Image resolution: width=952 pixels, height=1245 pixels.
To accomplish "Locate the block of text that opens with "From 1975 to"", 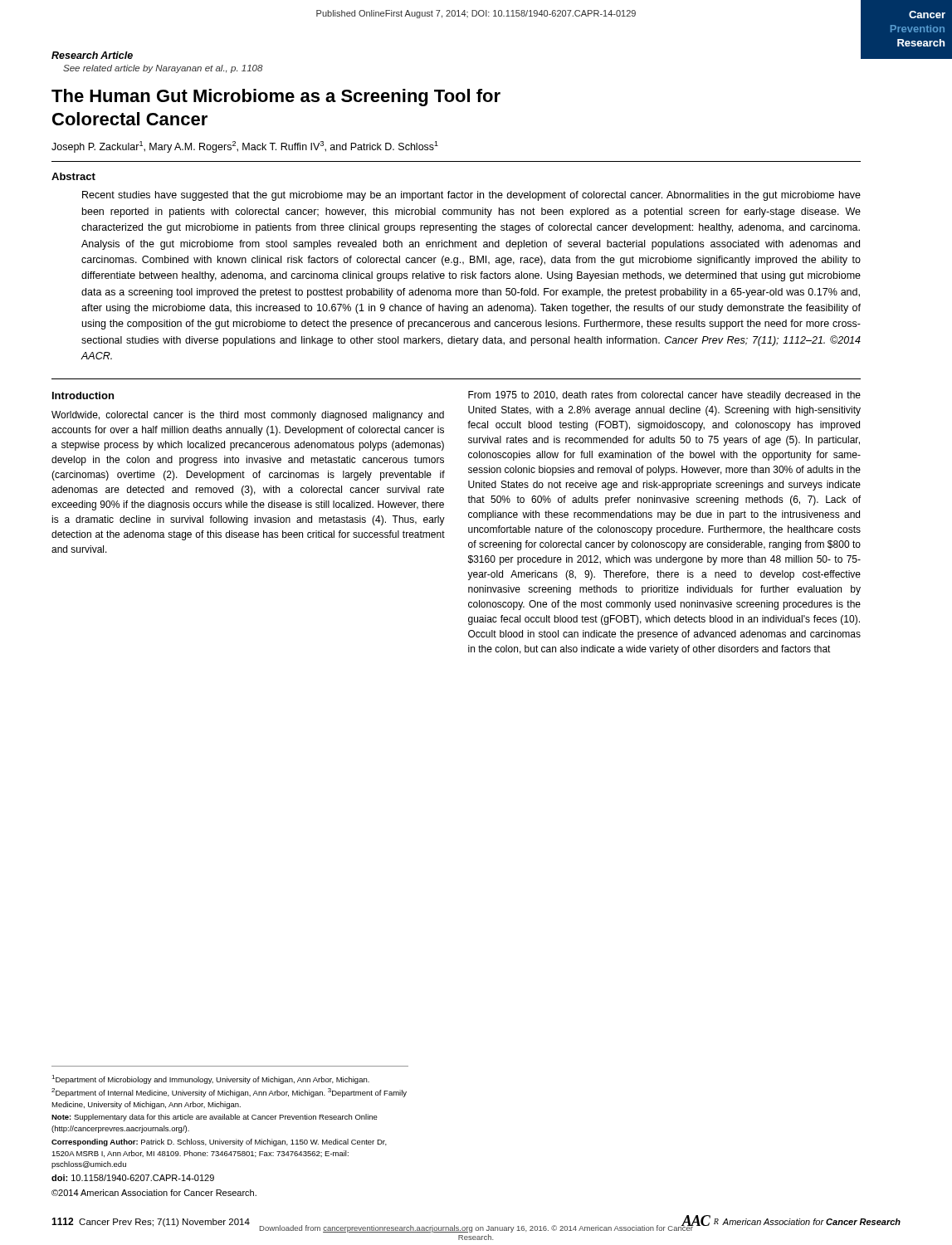I will tap(664, 522).
